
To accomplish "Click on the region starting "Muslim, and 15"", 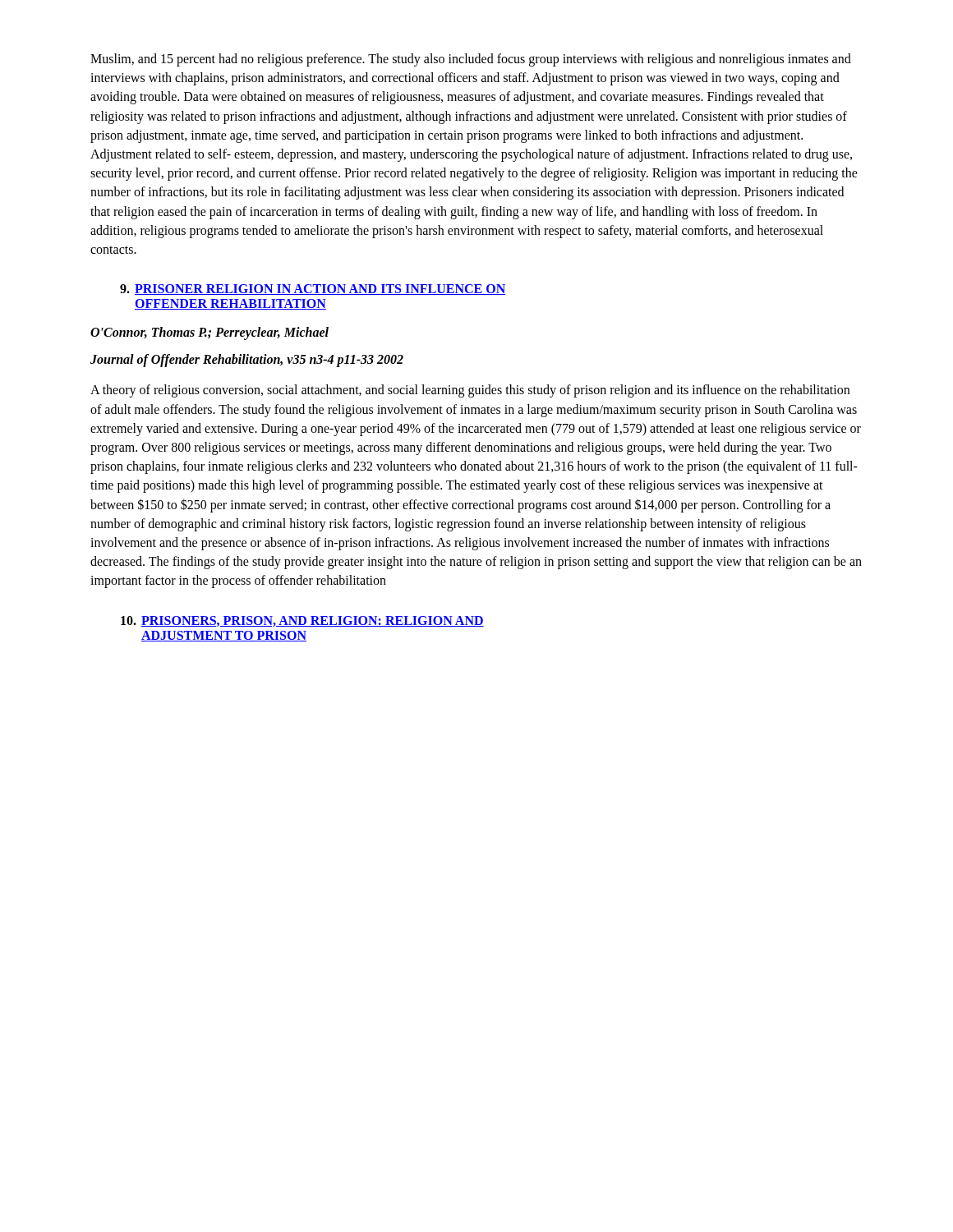I will 474,154.
